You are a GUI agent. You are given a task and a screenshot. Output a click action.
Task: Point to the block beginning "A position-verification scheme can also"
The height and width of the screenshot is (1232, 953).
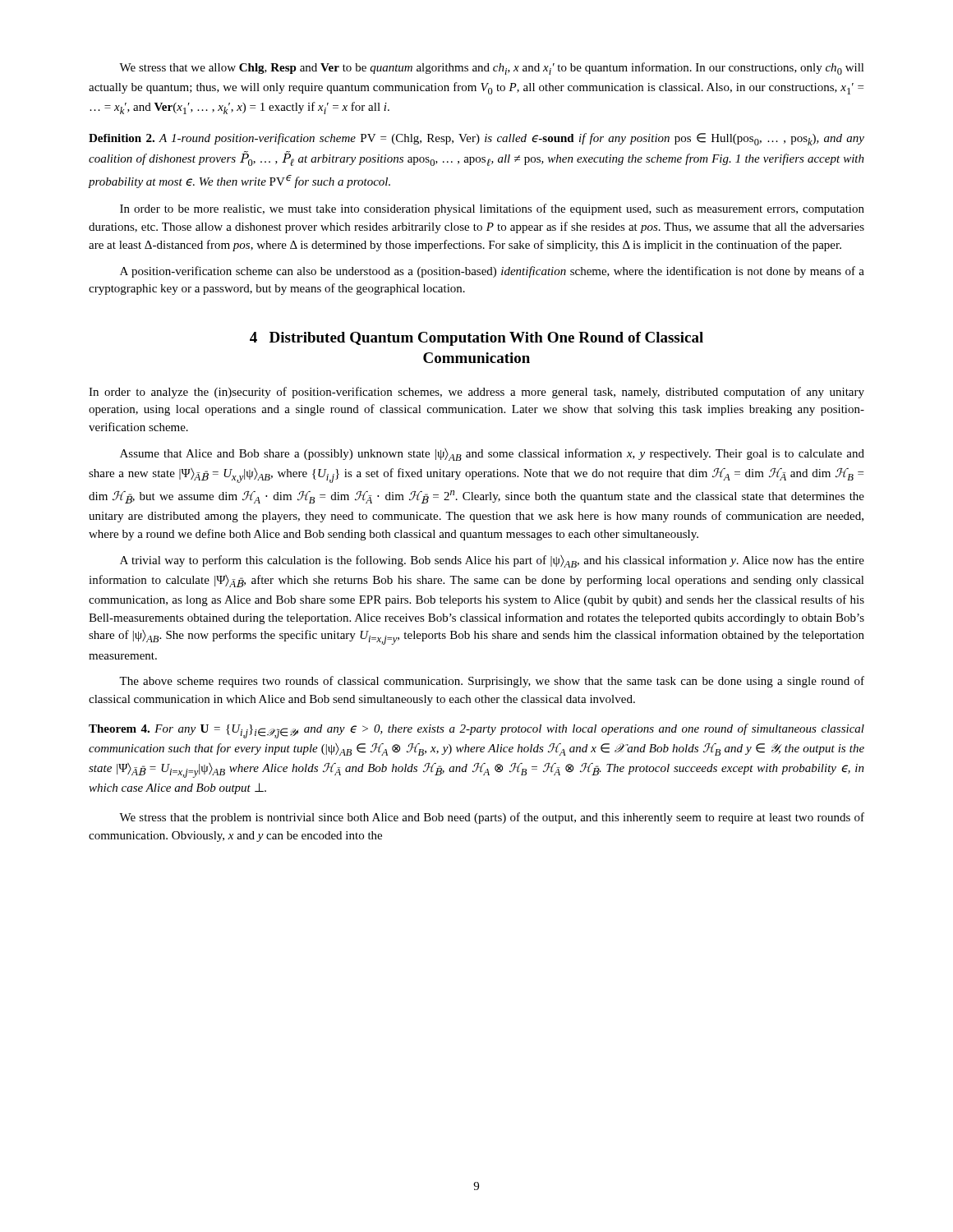(x=476, y=280)
